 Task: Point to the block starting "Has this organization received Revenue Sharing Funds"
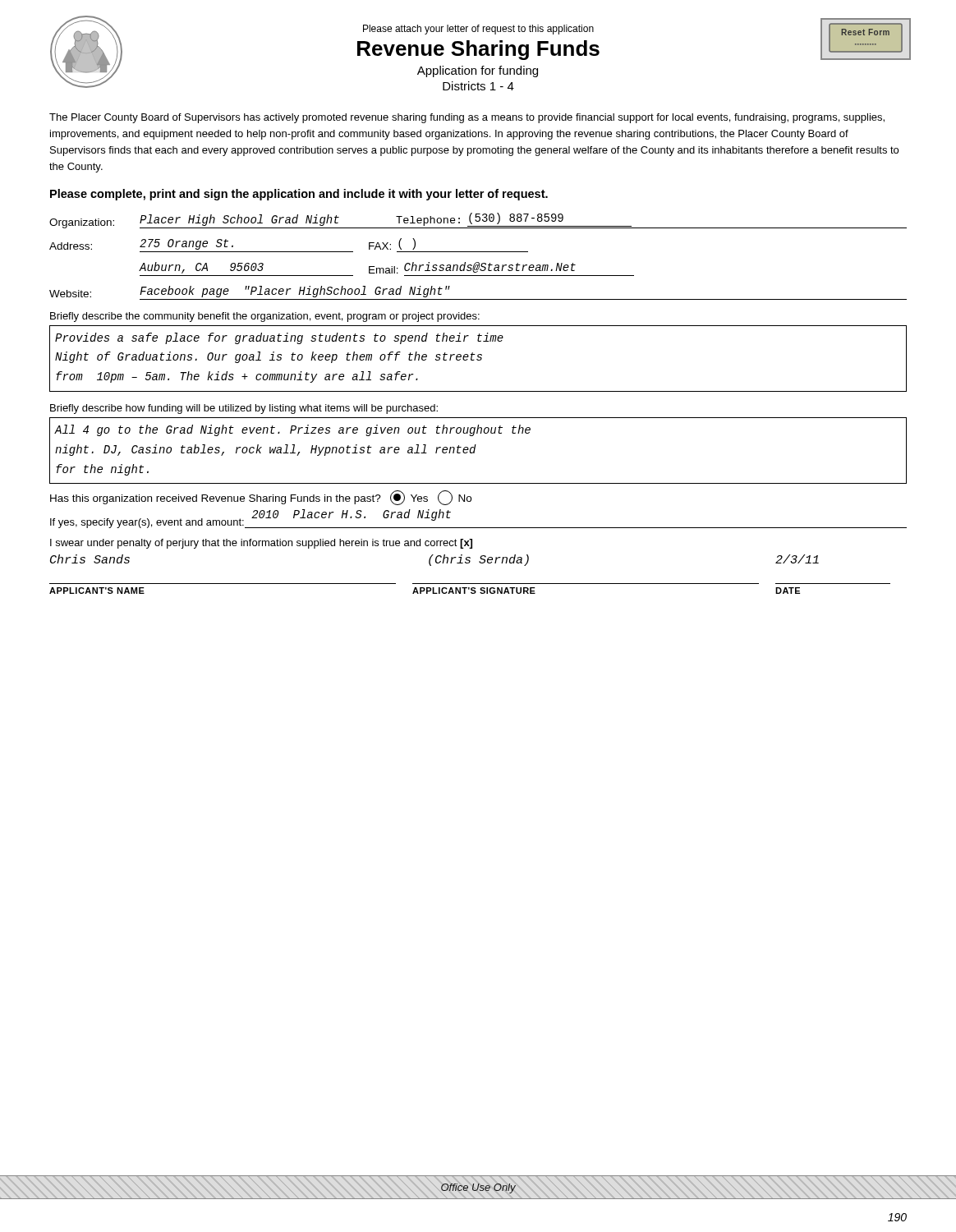coord(261,498)
